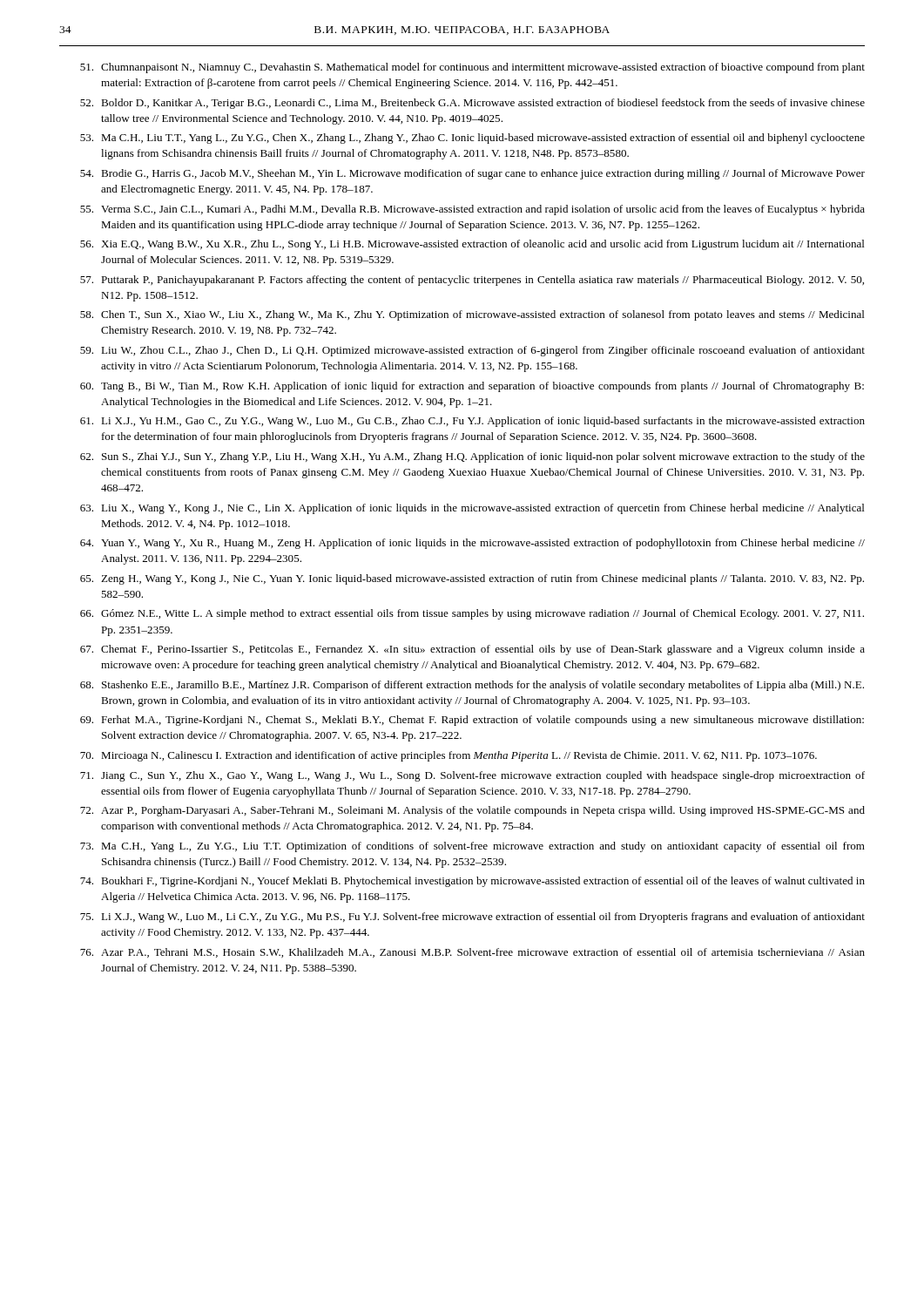Locate the list item with the text "70. Mircioaga N.,"
This screenshot has height=1307, width=924.
pyautogui.click(x=462, y=755)
